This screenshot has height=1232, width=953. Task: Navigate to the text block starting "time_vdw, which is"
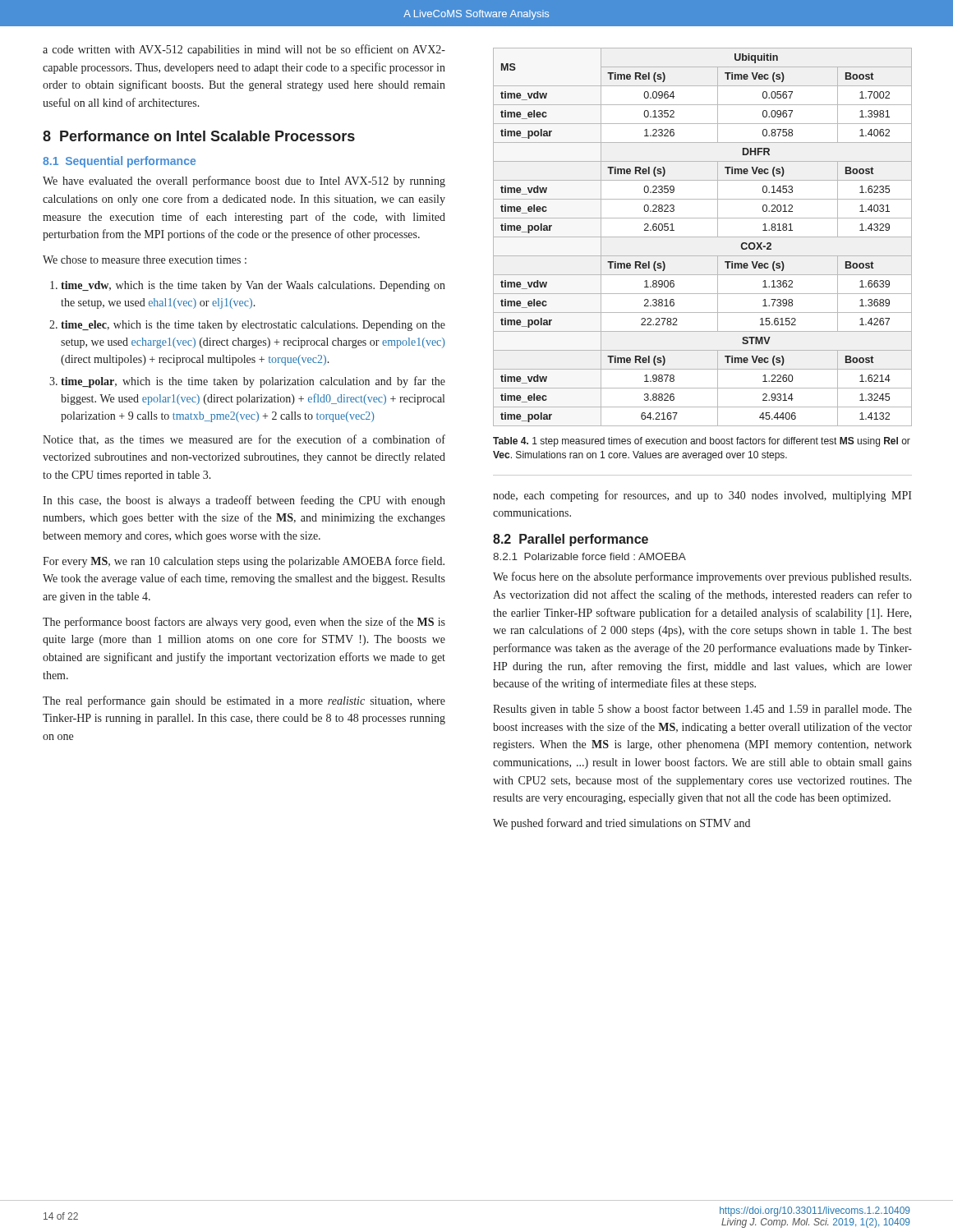coord(253,294)
